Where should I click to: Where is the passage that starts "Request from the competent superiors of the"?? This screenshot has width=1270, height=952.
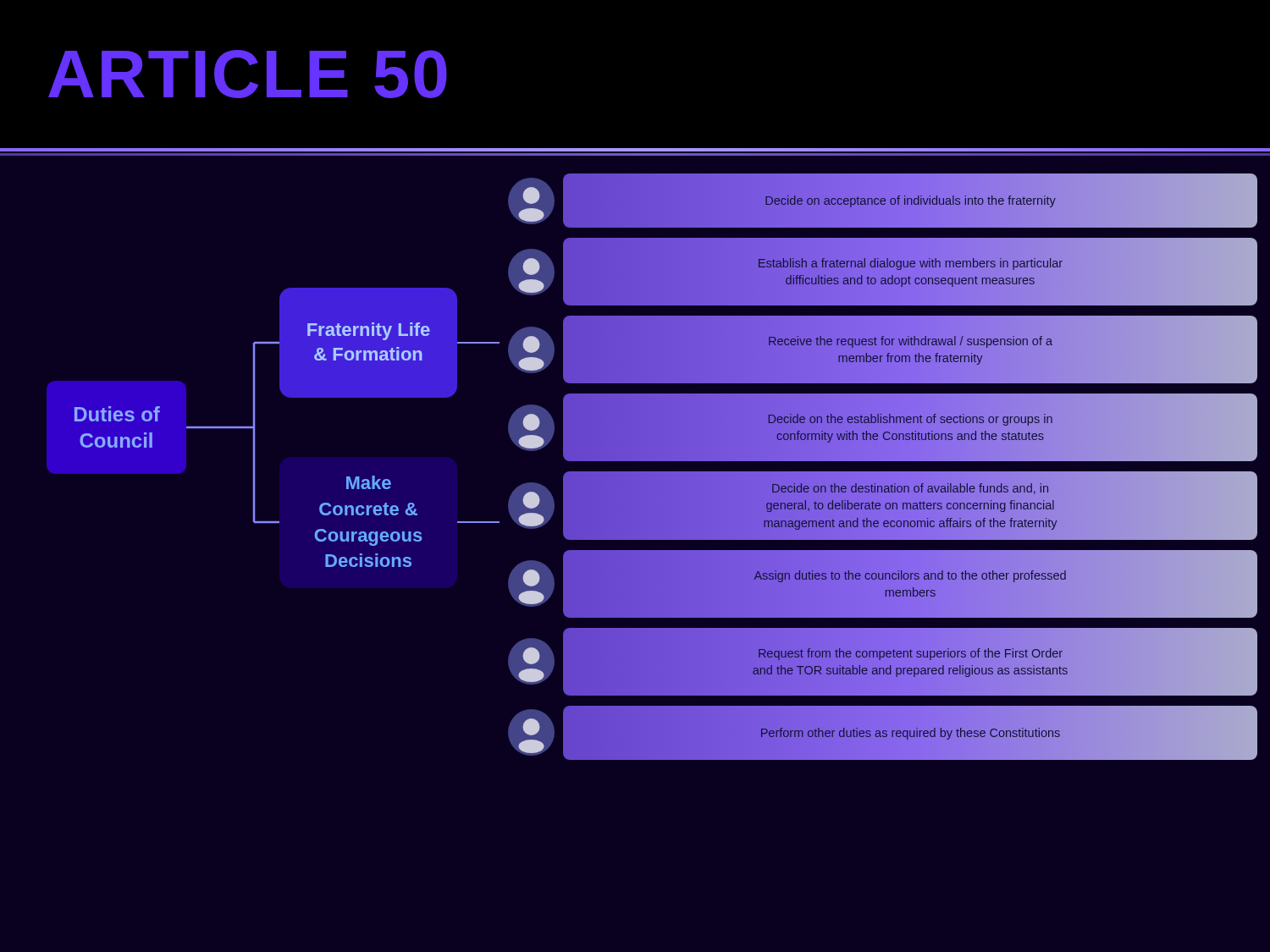pyautogui.click(x=883, y=662)
